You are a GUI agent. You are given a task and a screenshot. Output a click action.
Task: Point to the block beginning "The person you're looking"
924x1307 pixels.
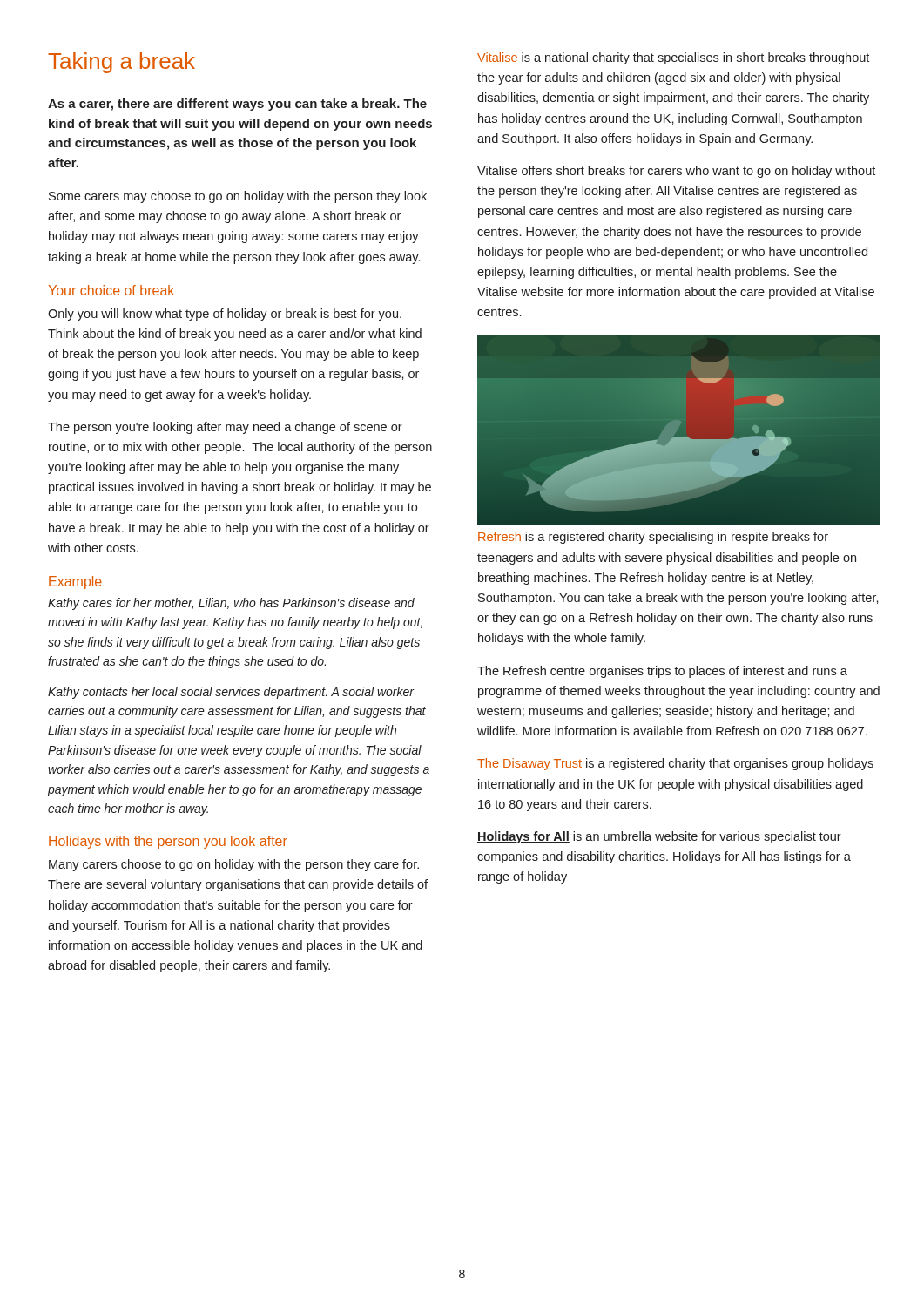point(240,487)
